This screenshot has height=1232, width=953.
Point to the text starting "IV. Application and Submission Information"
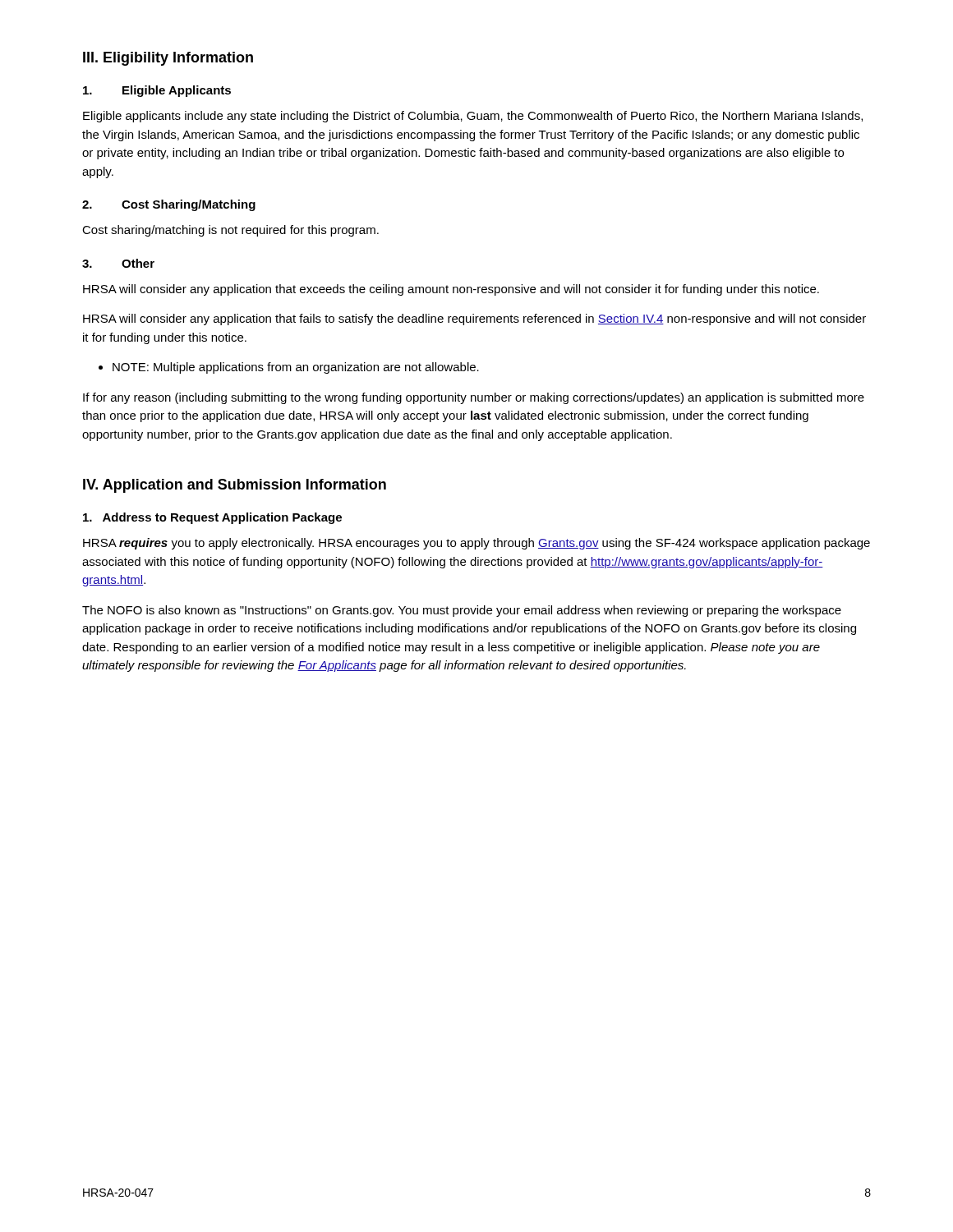(235, 486)
